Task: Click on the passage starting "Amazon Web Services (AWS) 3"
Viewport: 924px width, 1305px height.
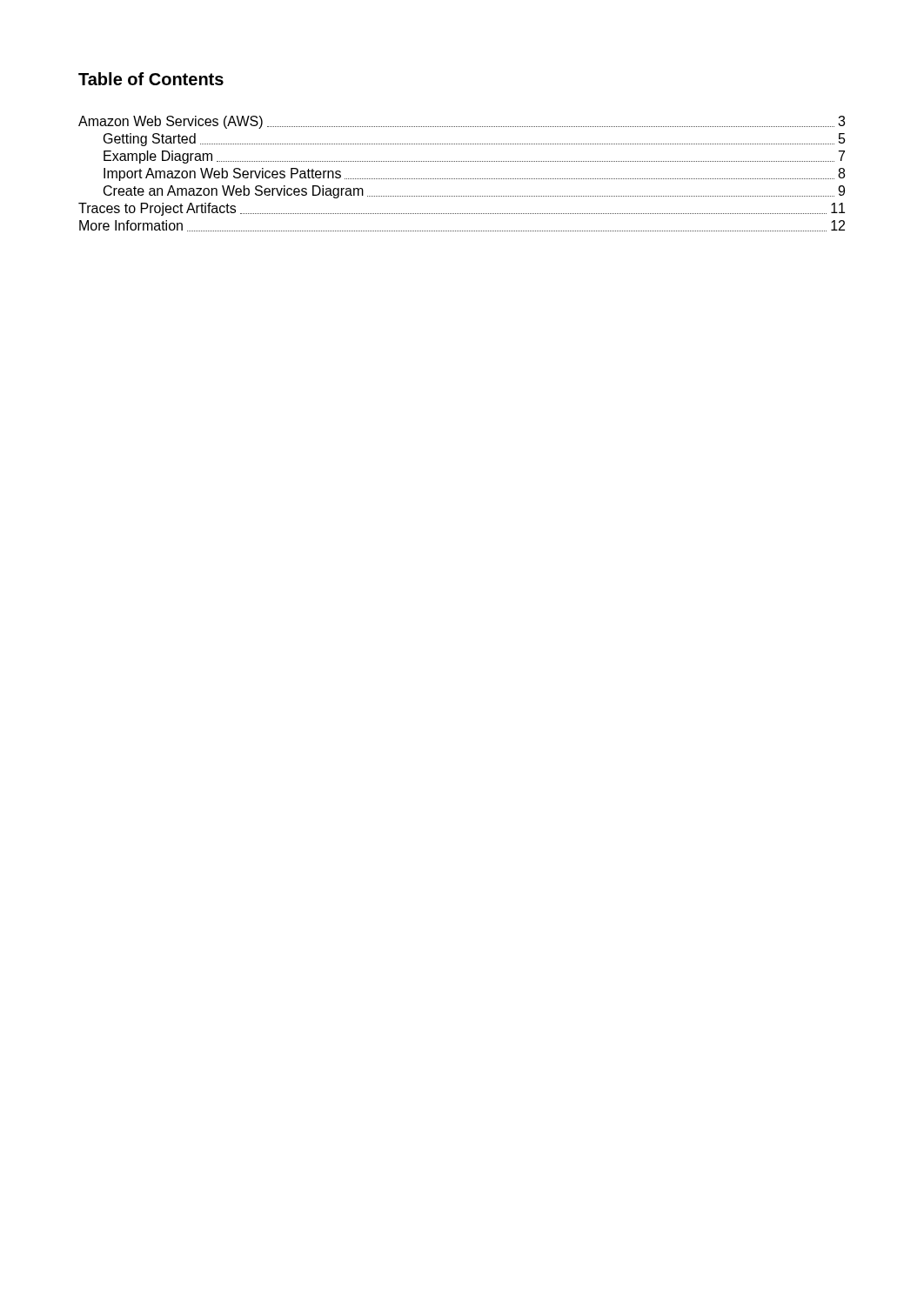Action: coord(462,122)
